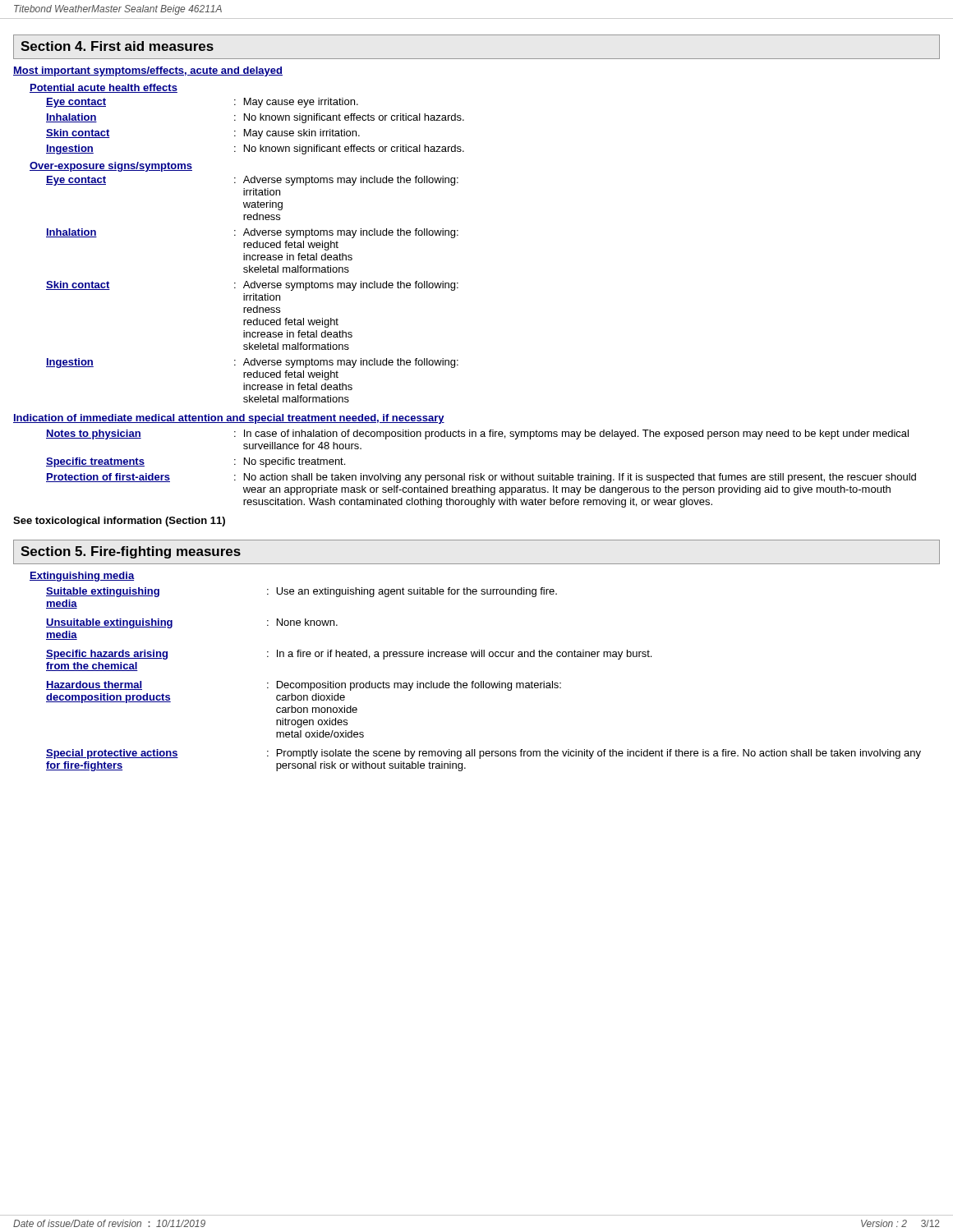Find the text starting "Eye contact : May cause eye irritation."
The image size is (953, 1232).
[79, 102]
